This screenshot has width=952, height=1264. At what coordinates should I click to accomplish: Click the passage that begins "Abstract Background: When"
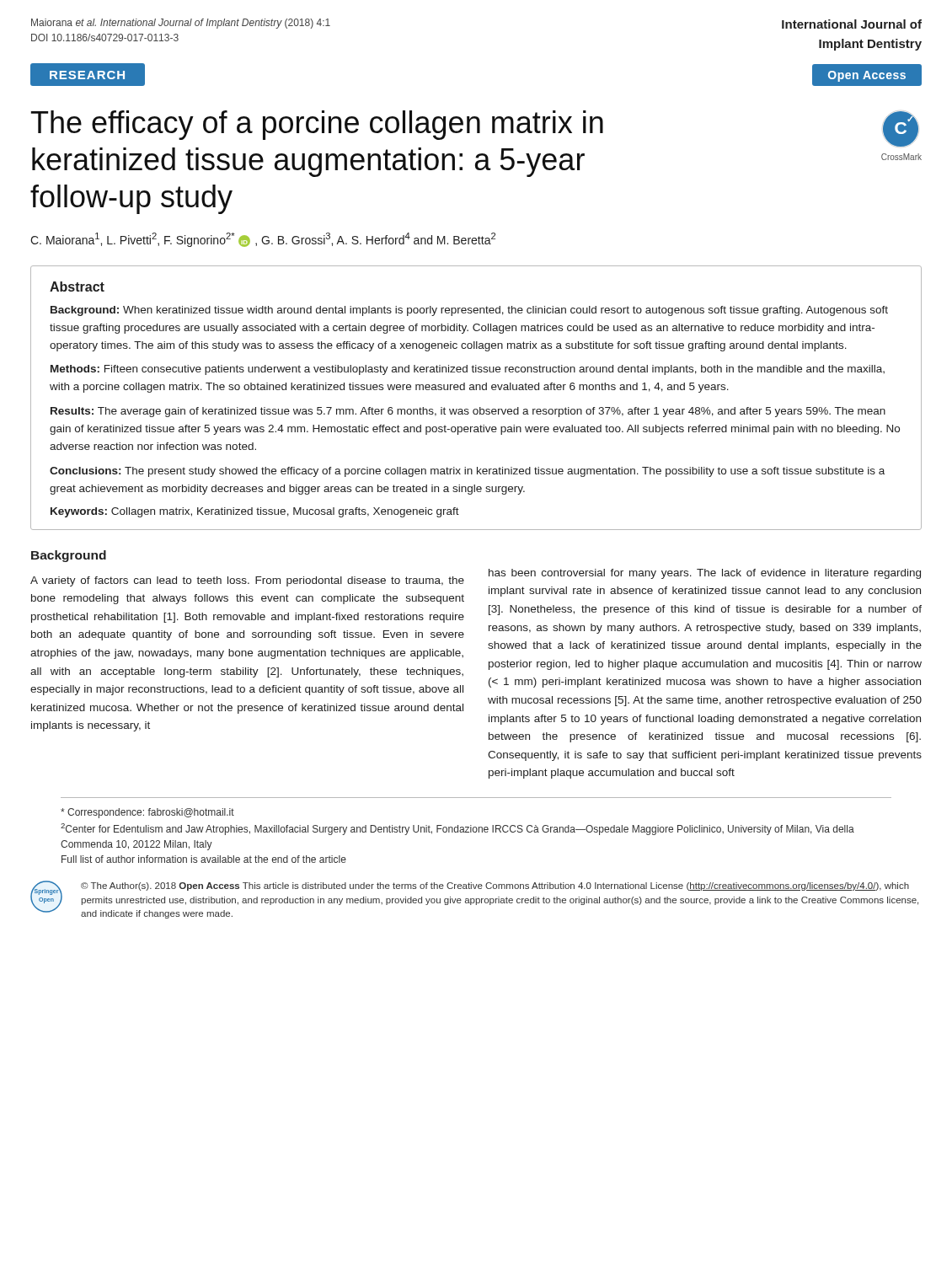pos(476,398)
